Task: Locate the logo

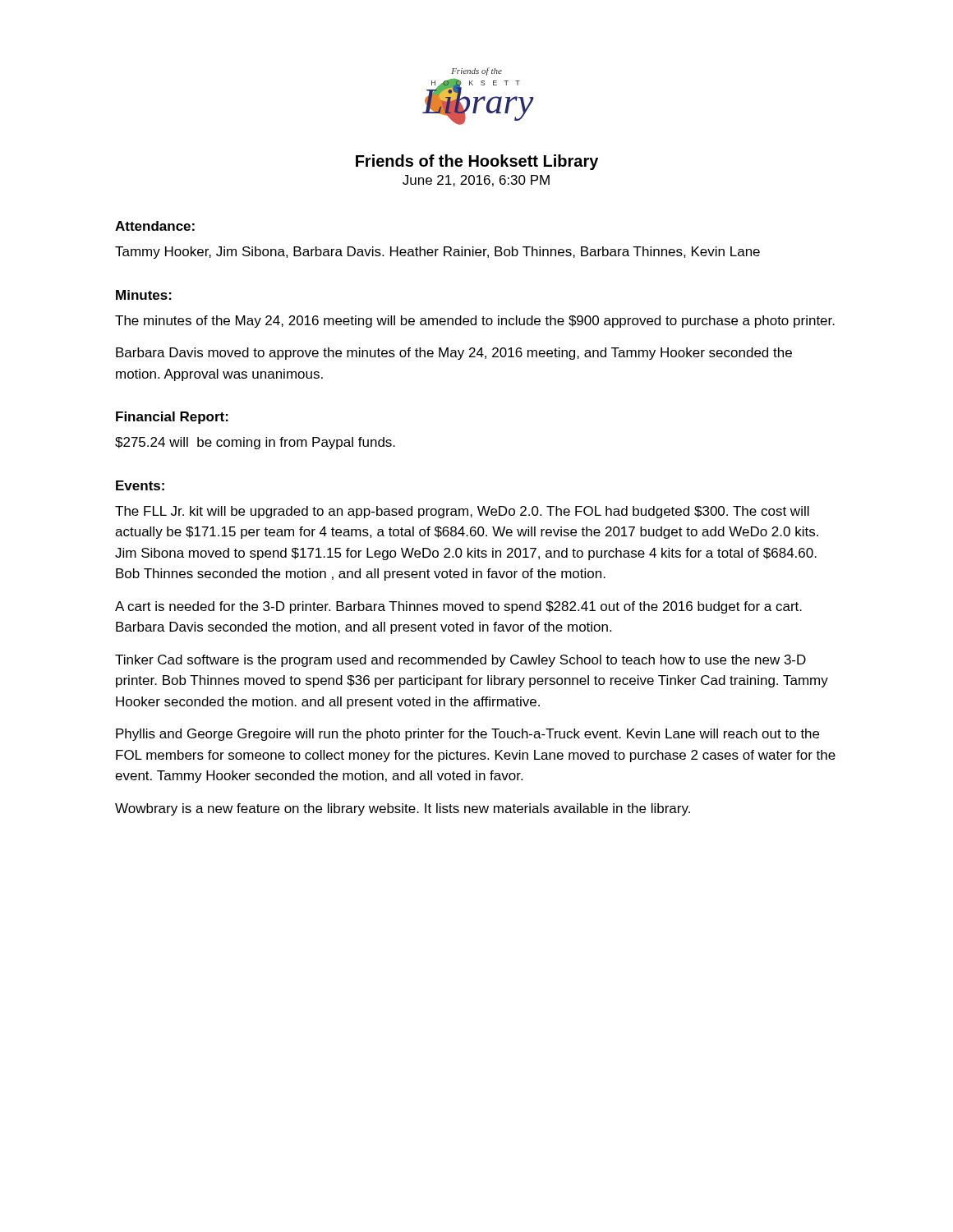Action: click(x=476, y=97)
